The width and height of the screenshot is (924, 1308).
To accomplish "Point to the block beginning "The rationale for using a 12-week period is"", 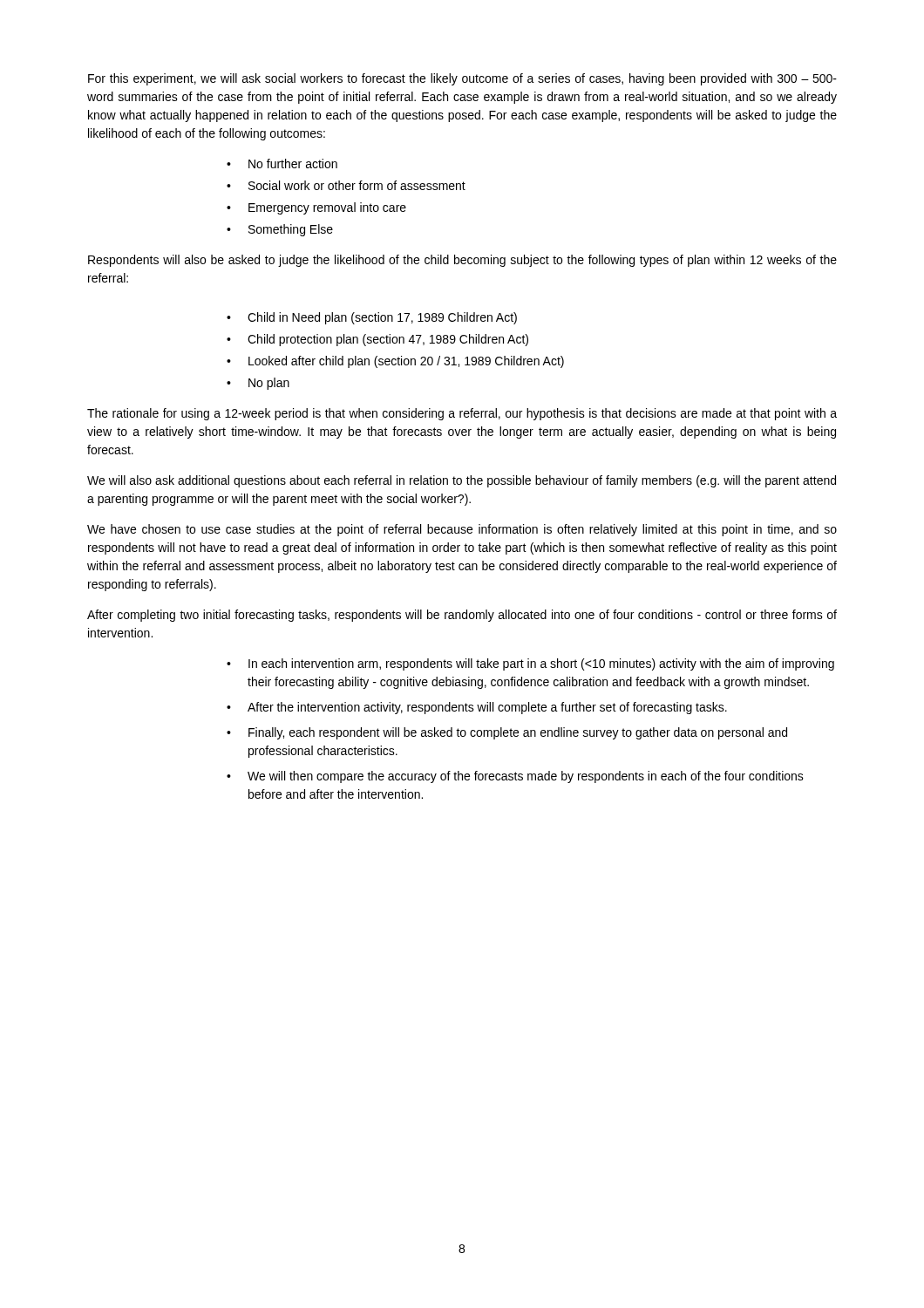I will pos(462,432).
